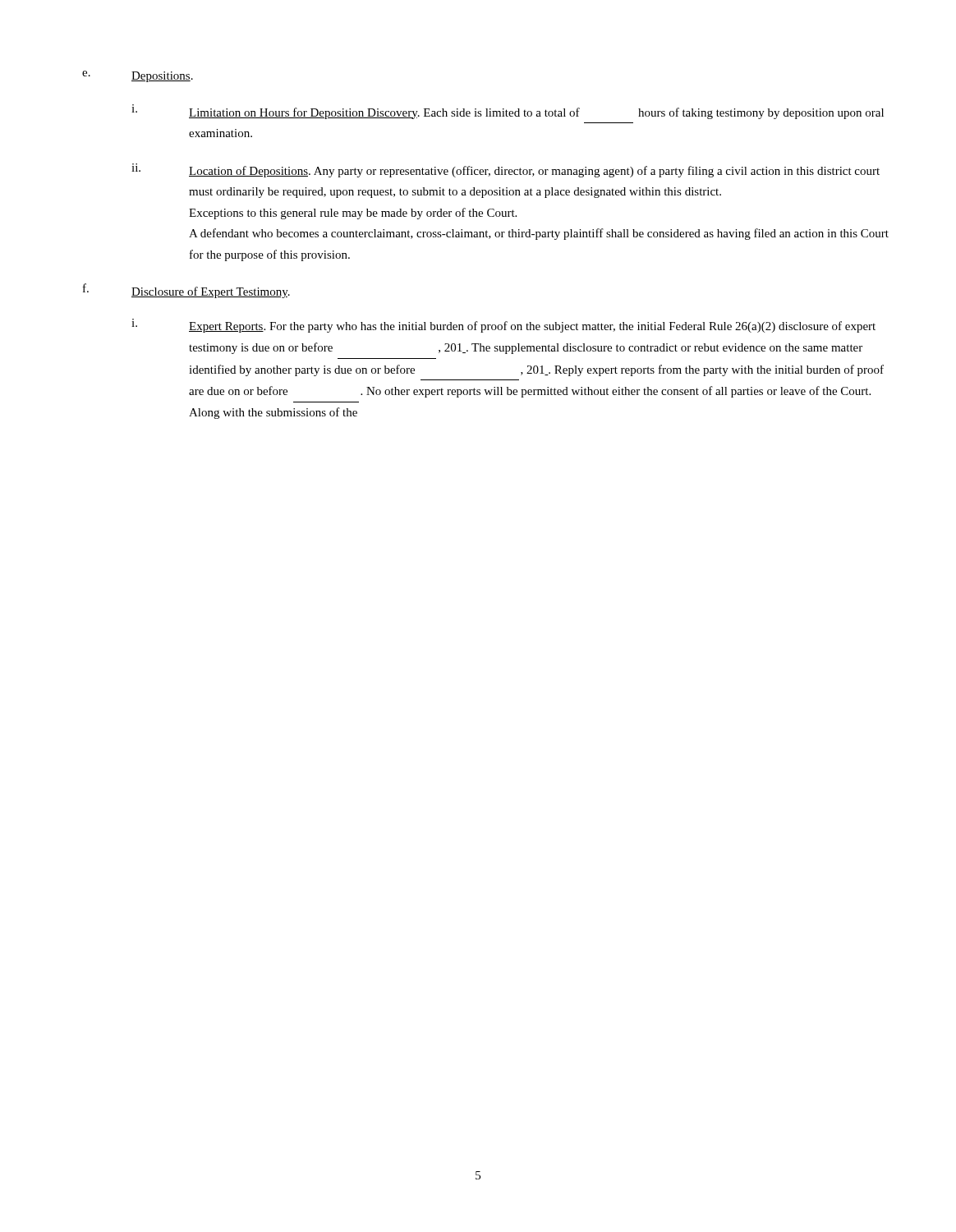Navigate to the region starting "ii. Location of Depositions."
This screenshot has width=956, height=1232.
click(486, 213)
